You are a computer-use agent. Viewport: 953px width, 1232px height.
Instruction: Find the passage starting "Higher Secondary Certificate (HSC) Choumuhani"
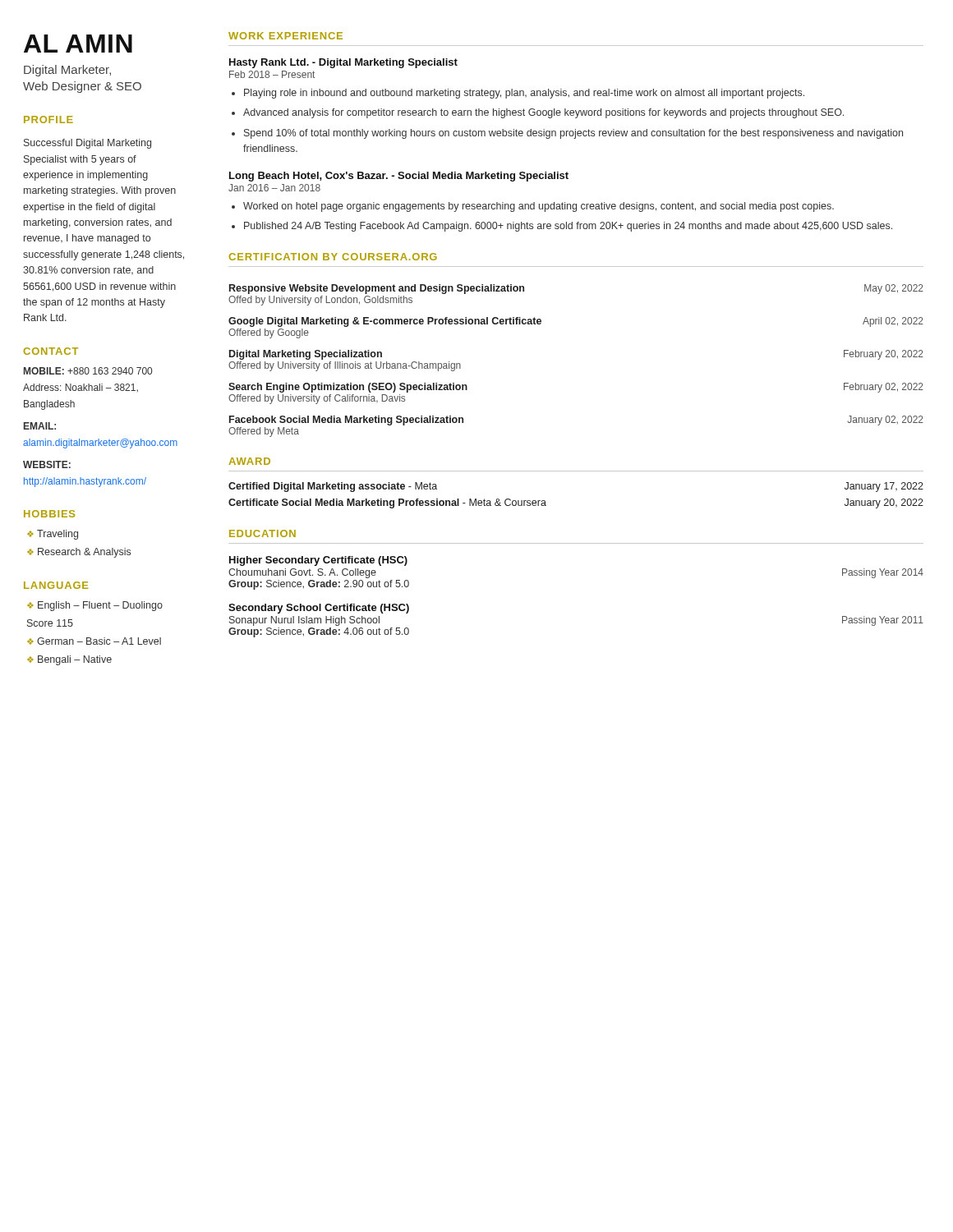click(318, 561)
